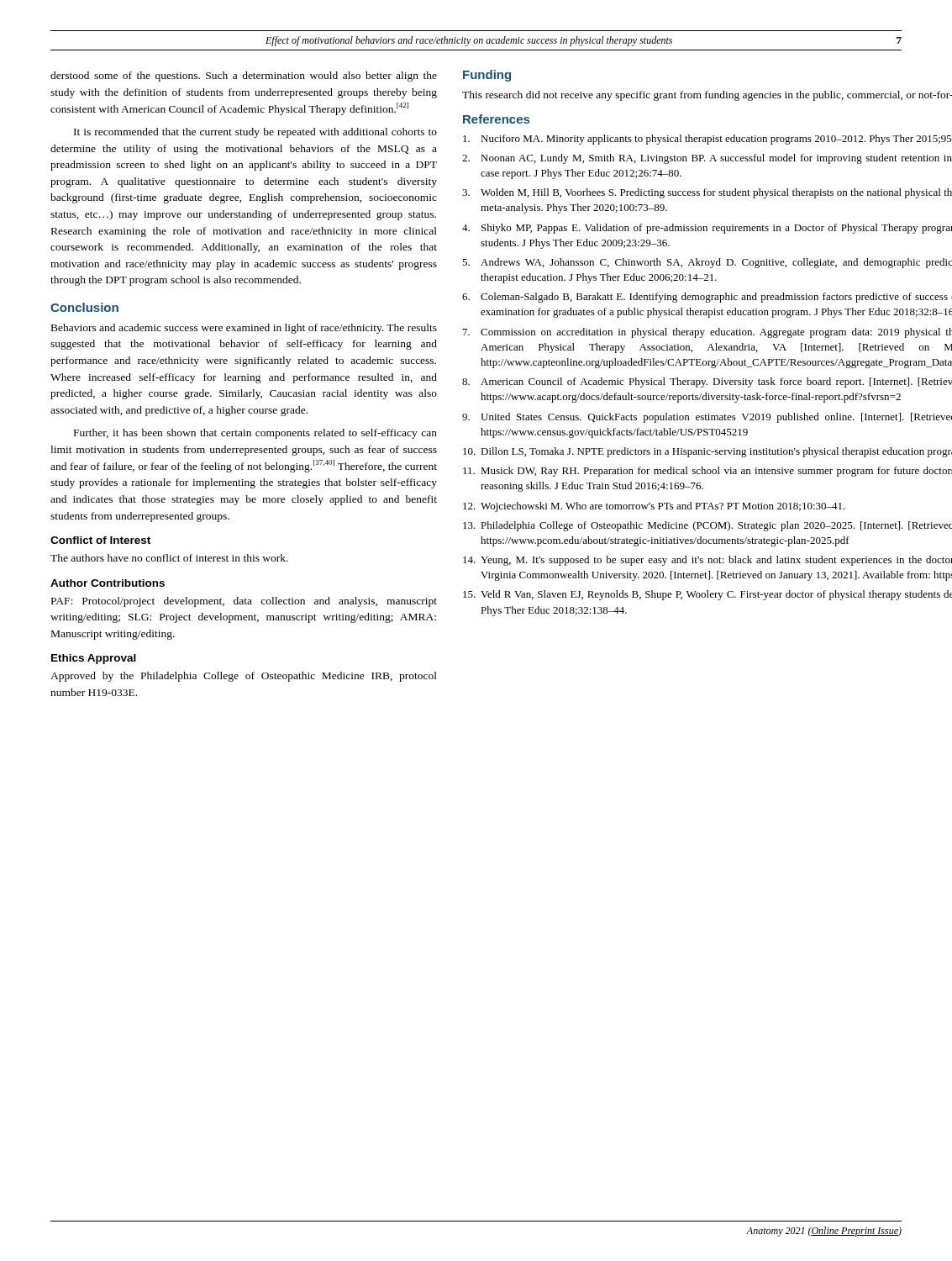Image resolution: width=952 pixels, height=1261 pixels.
Task: Select the block starting "Approved by the Philadelphia"
Action: point(244,684)
